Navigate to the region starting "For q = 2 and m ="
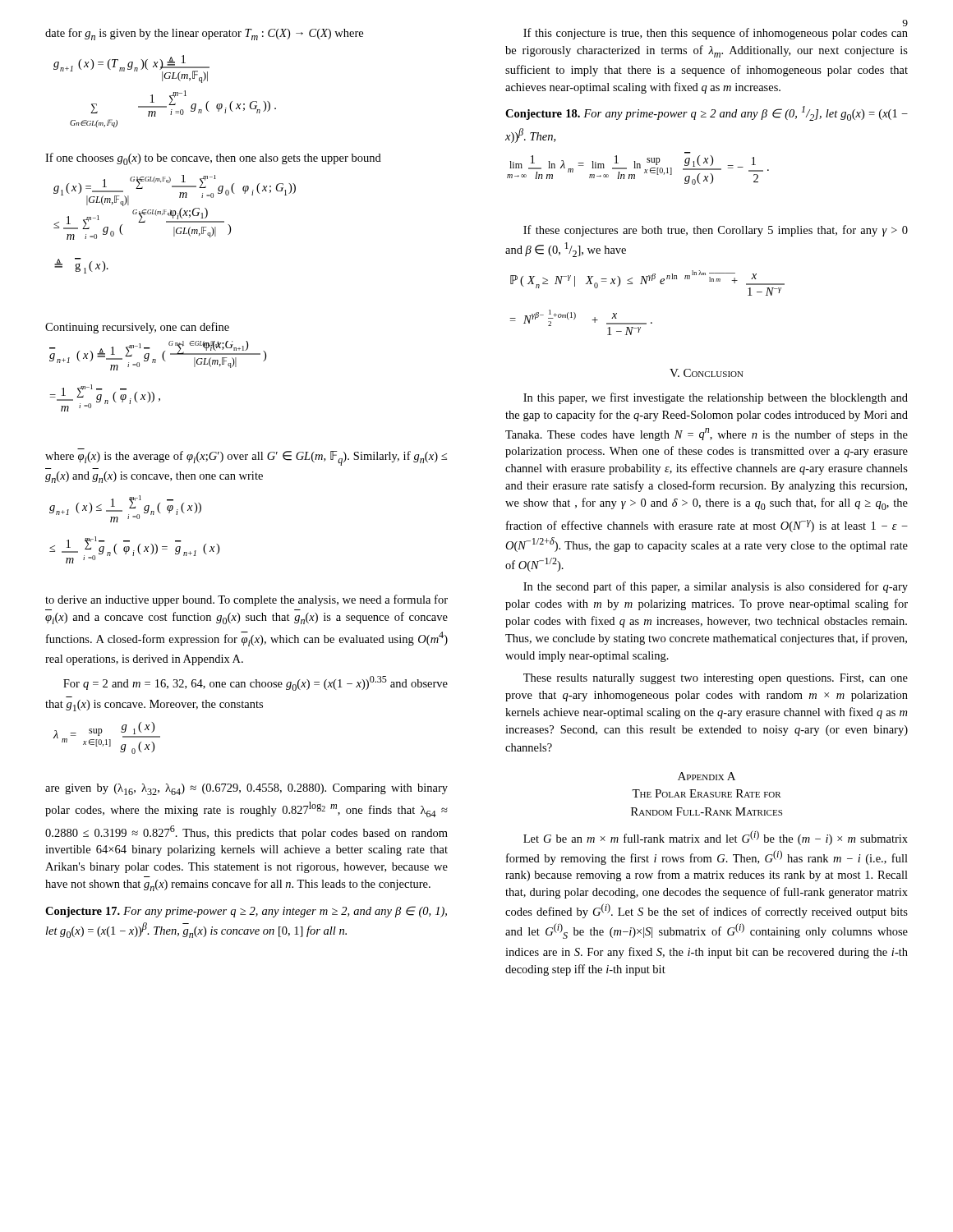953x1232 pixels. (x=246, y=694)
